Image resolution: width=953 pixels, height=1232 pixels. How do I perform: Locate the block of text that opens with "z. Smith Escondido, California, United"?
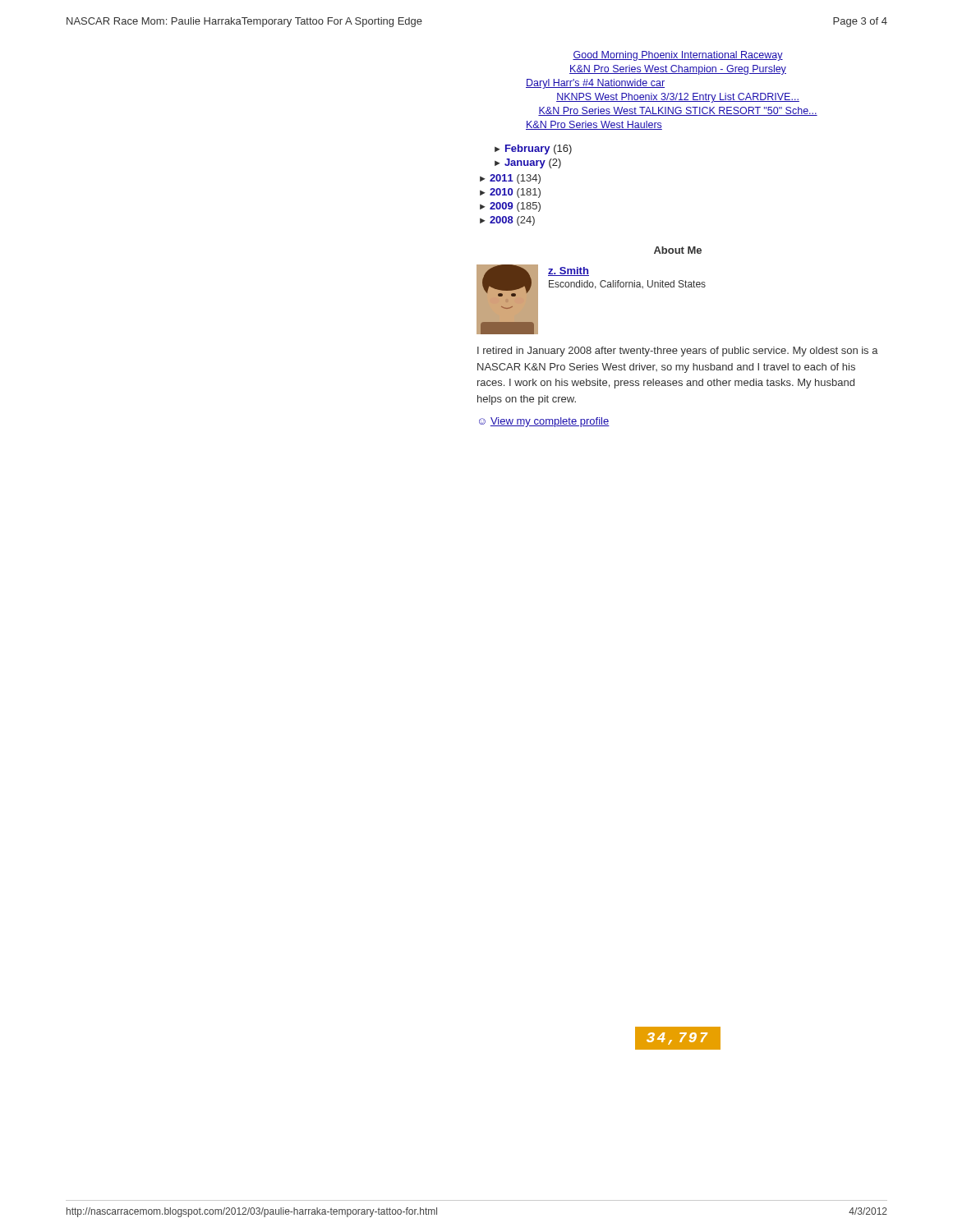[x=627, y=277]
